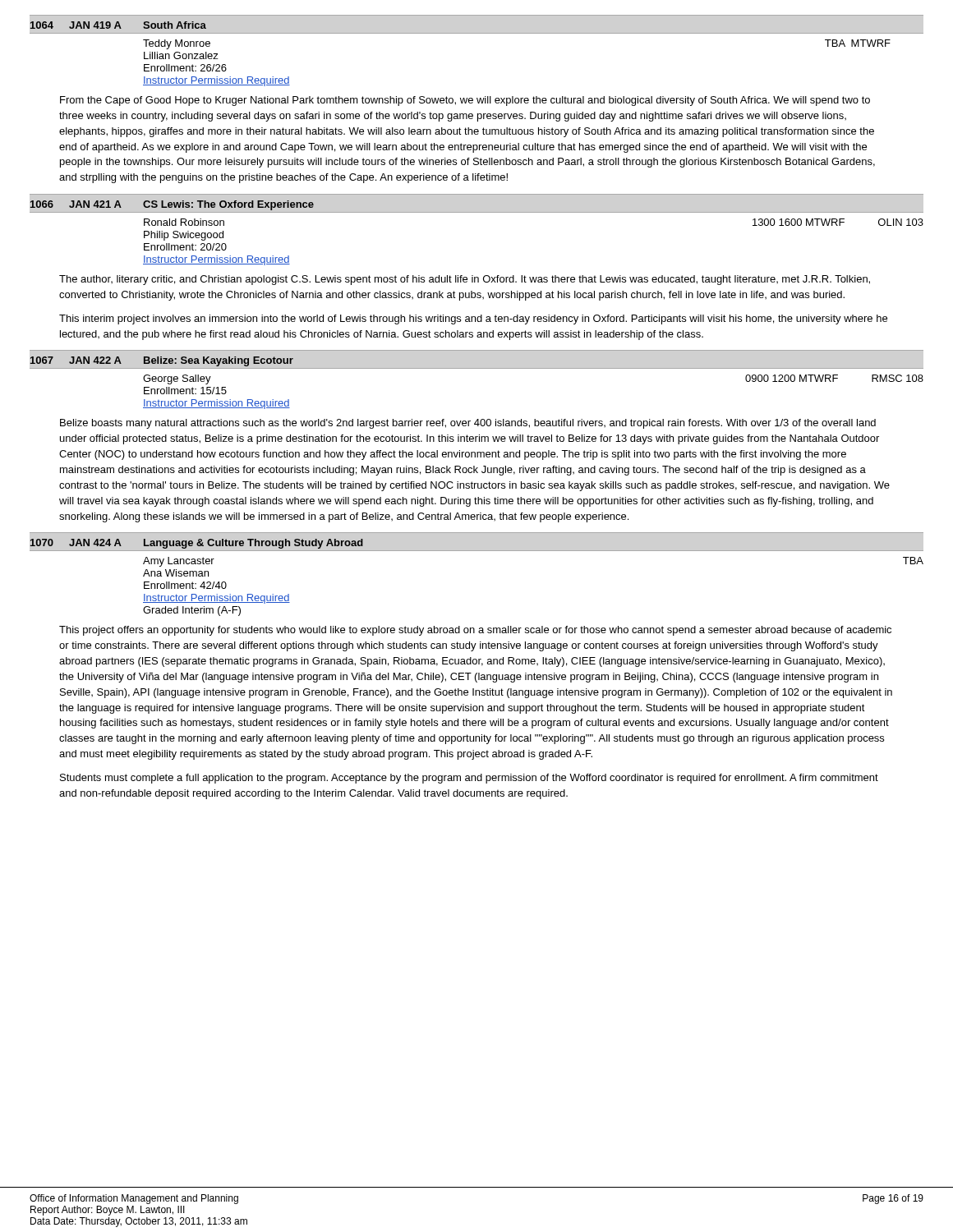Point to the section header beginning "1064 JAN 419 A"
953x1232 pixels.
click(118, 25)
